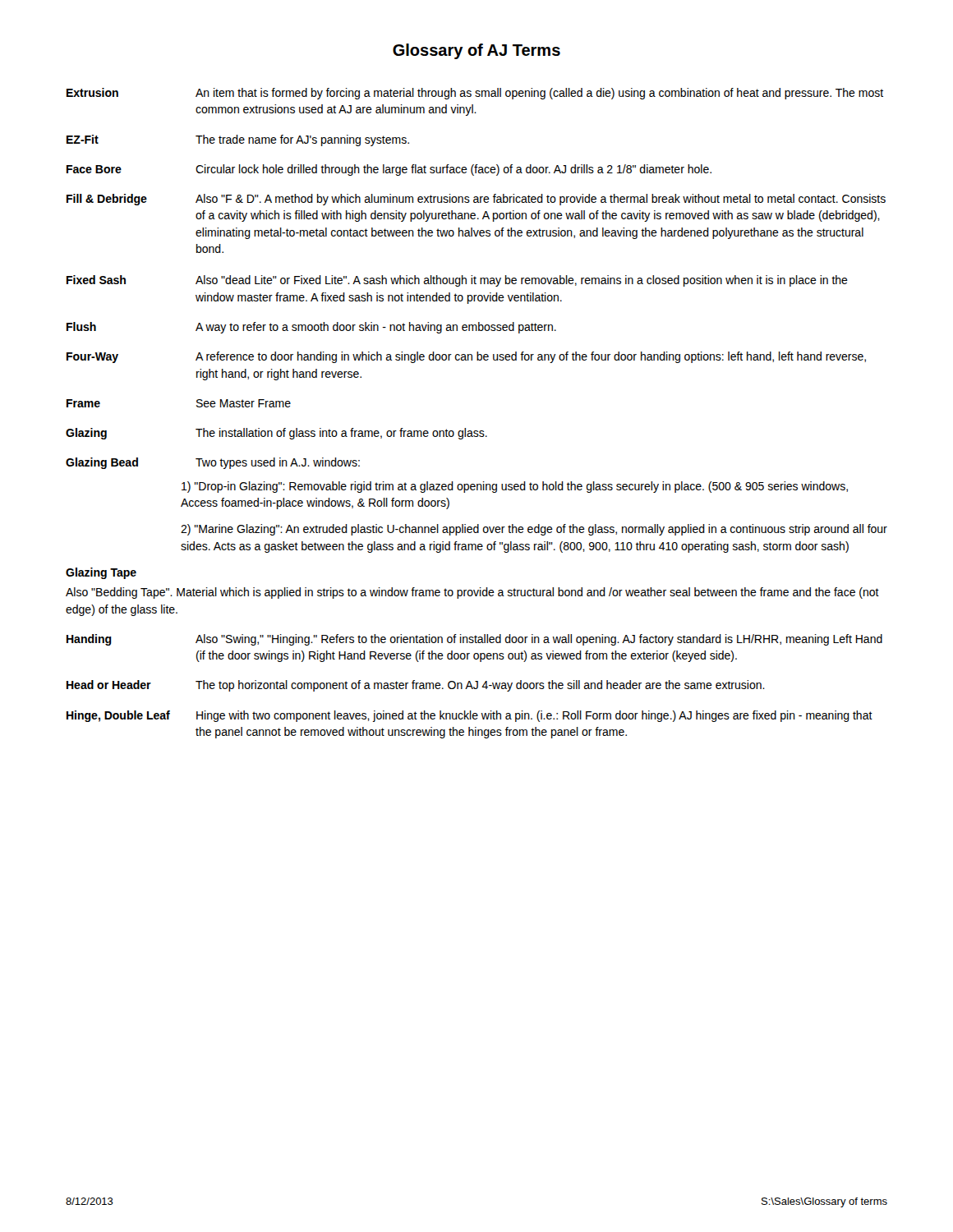Click where it says "Glossary of AJ Terms"
Viewport: 953px width, 1232px height.
point(476,50)
